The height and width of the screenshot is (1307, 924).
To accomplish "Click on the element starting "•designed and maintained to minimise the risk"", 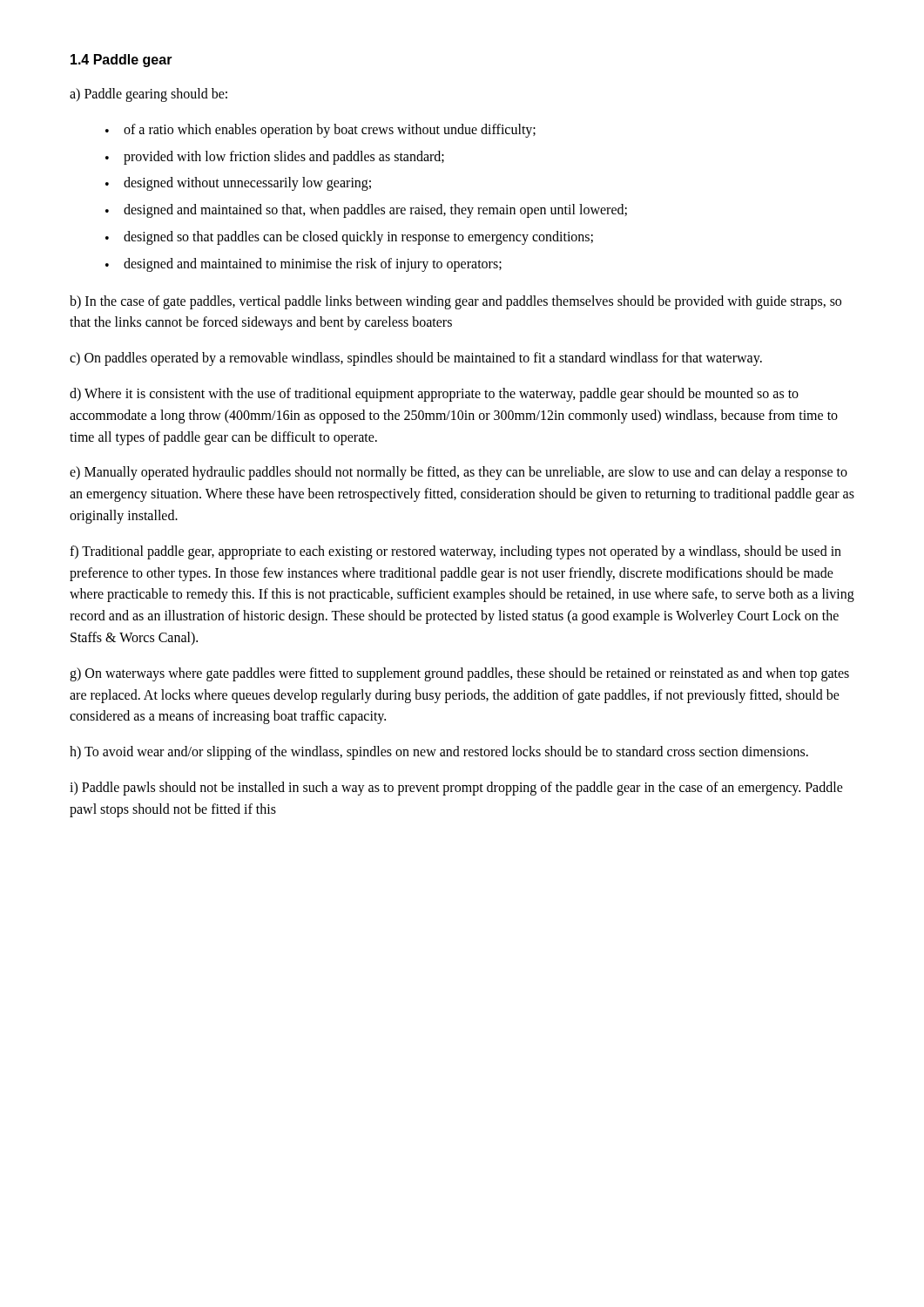I will tap(303, 265).
